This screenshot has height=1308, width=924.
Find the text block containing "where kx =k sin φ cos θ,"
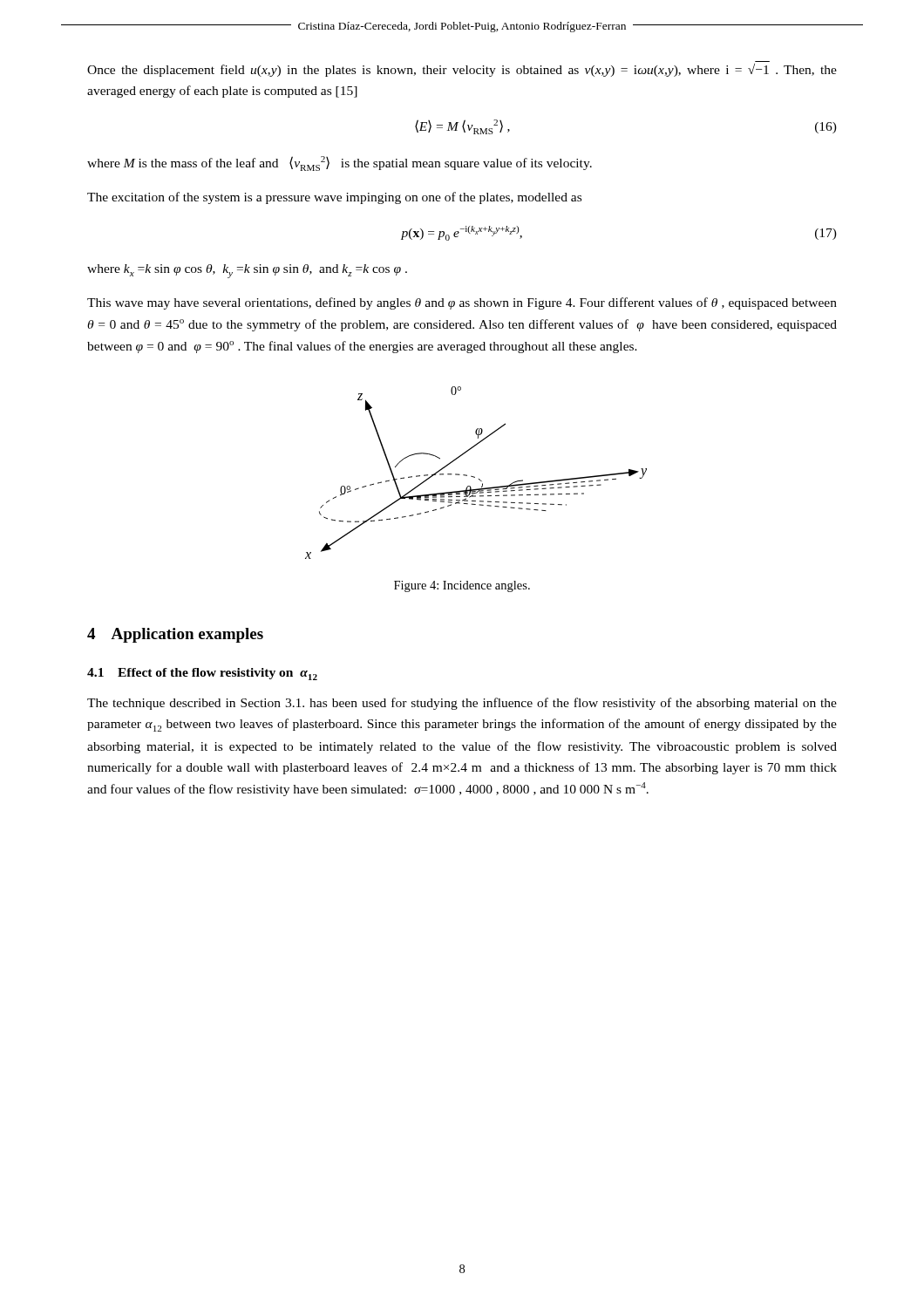247,271
